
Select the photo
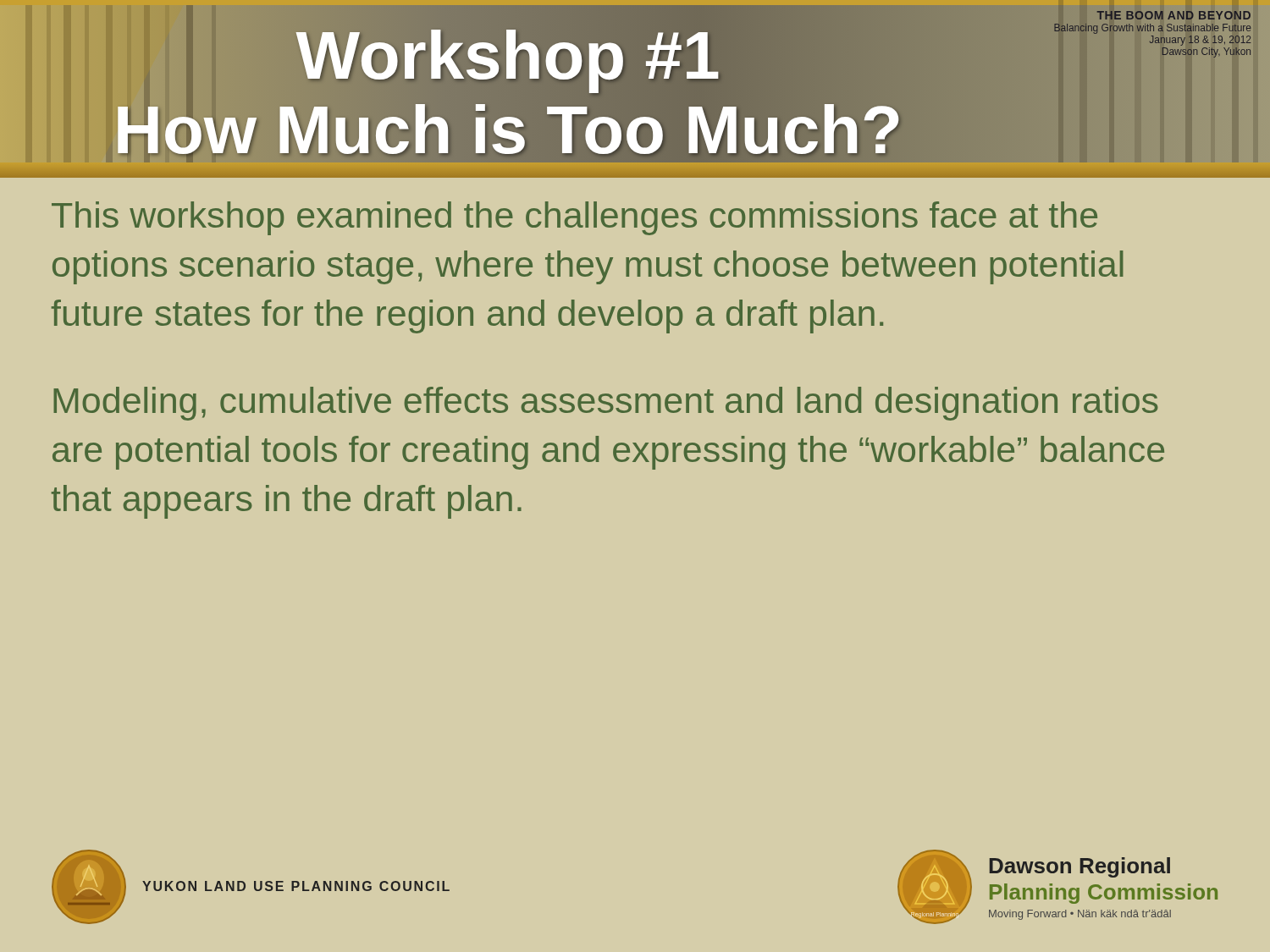click(635, 89)
